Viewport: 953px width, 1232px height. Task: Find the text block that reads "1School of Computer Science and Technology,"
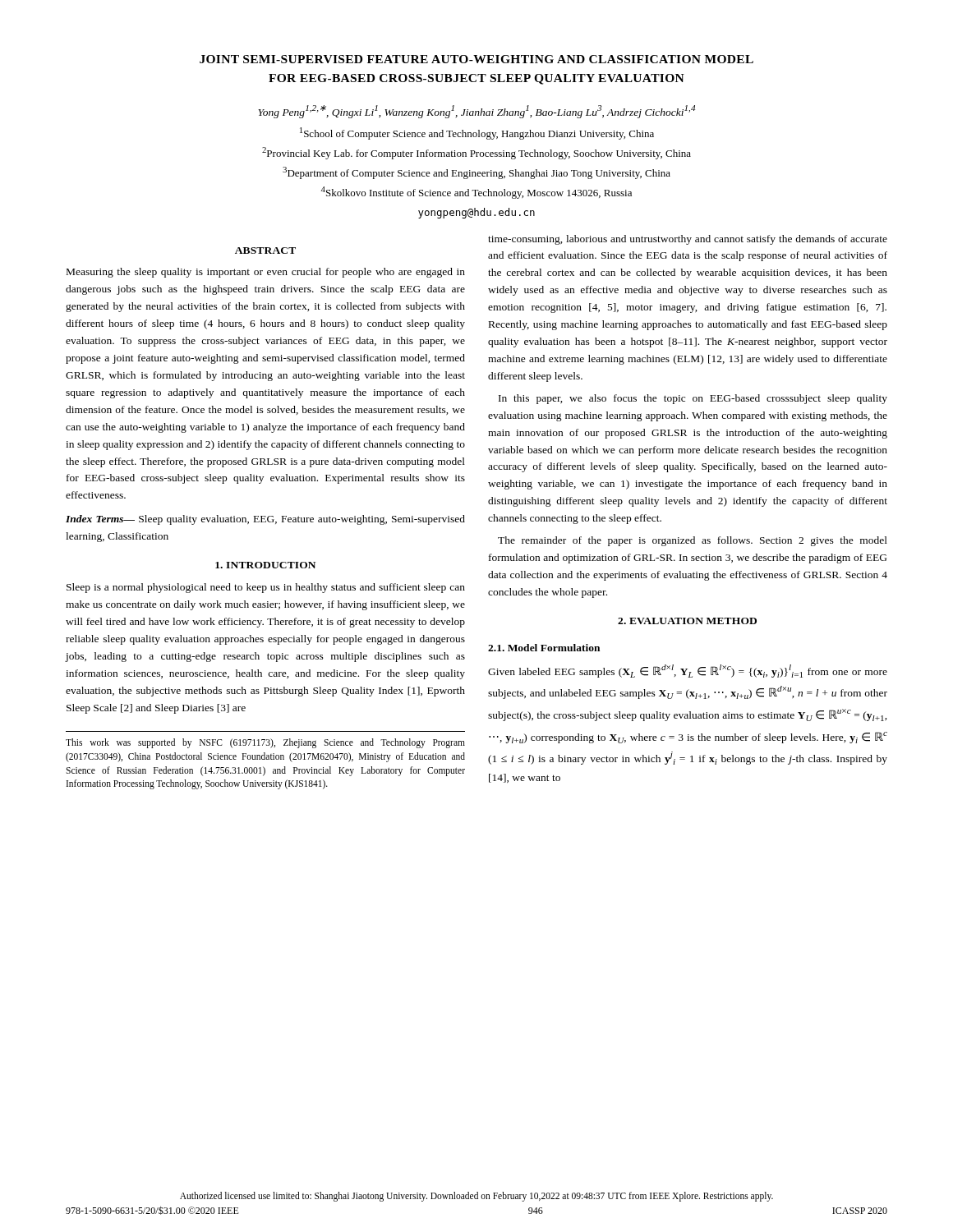(x=476, y=162)
